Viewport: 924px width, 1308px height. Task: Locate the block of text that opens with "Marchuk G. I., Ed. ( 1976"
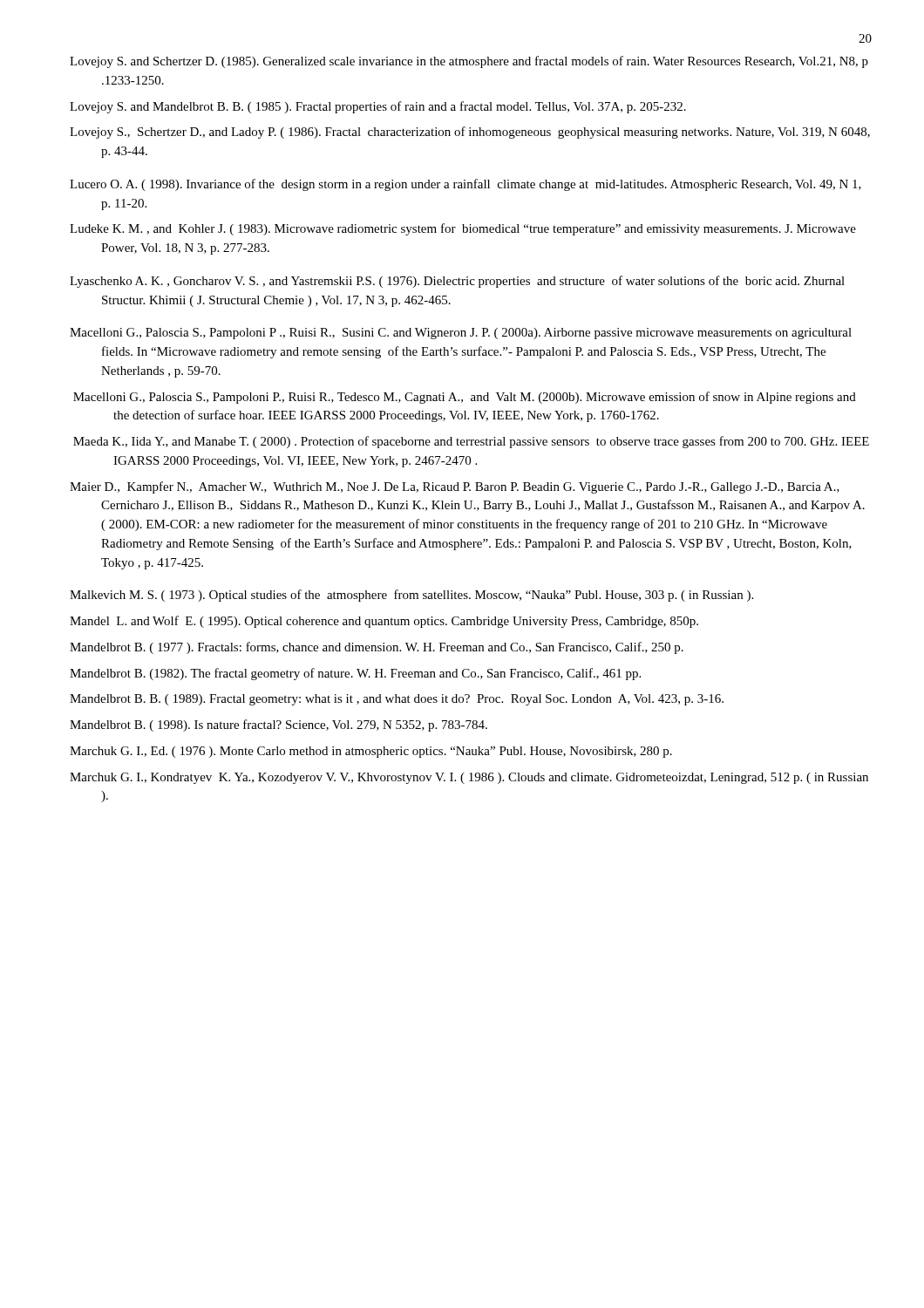(371, 751)
